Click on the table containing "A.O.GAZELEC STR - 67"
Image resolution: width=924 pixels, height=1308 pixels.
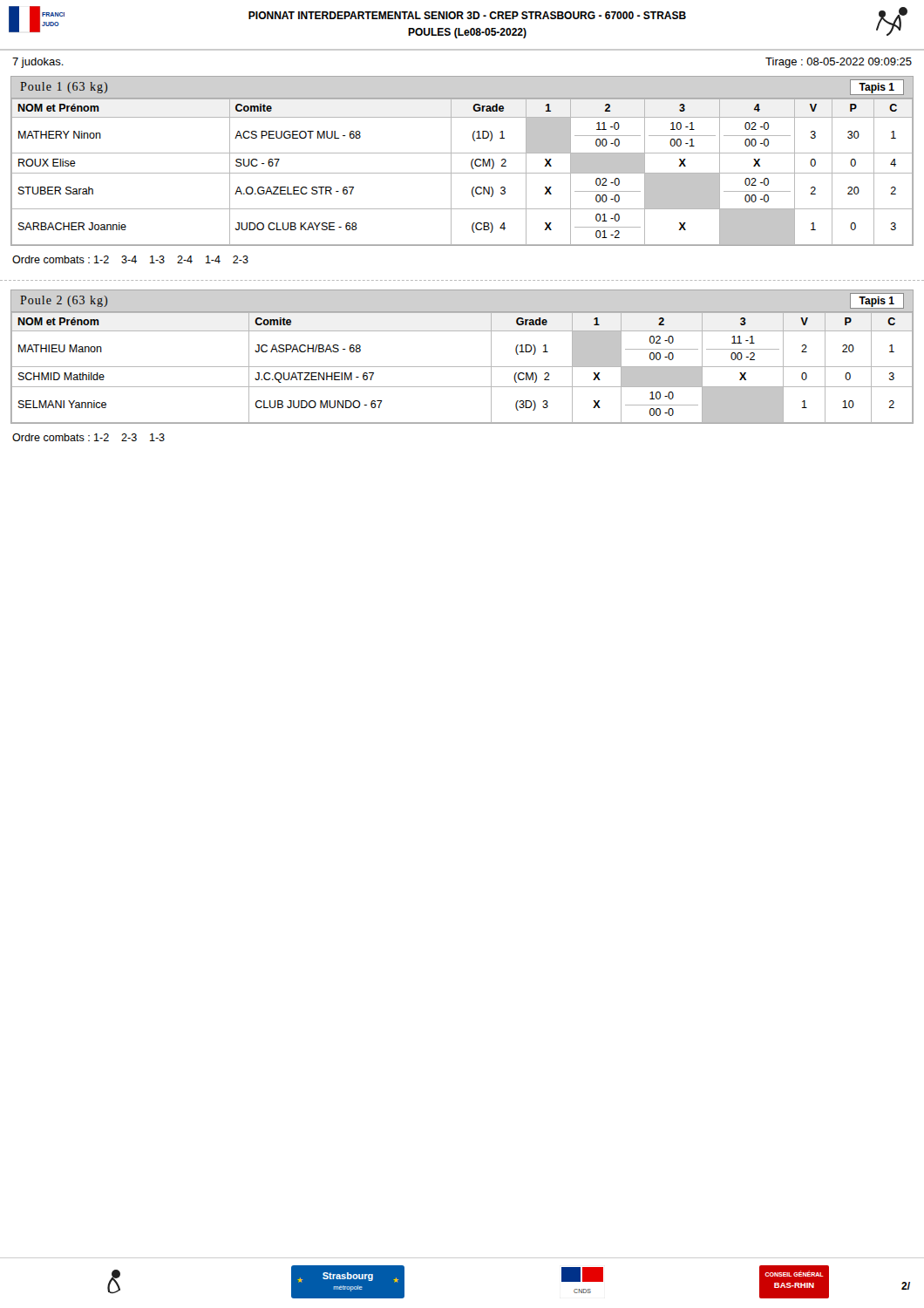click(462, 161)
